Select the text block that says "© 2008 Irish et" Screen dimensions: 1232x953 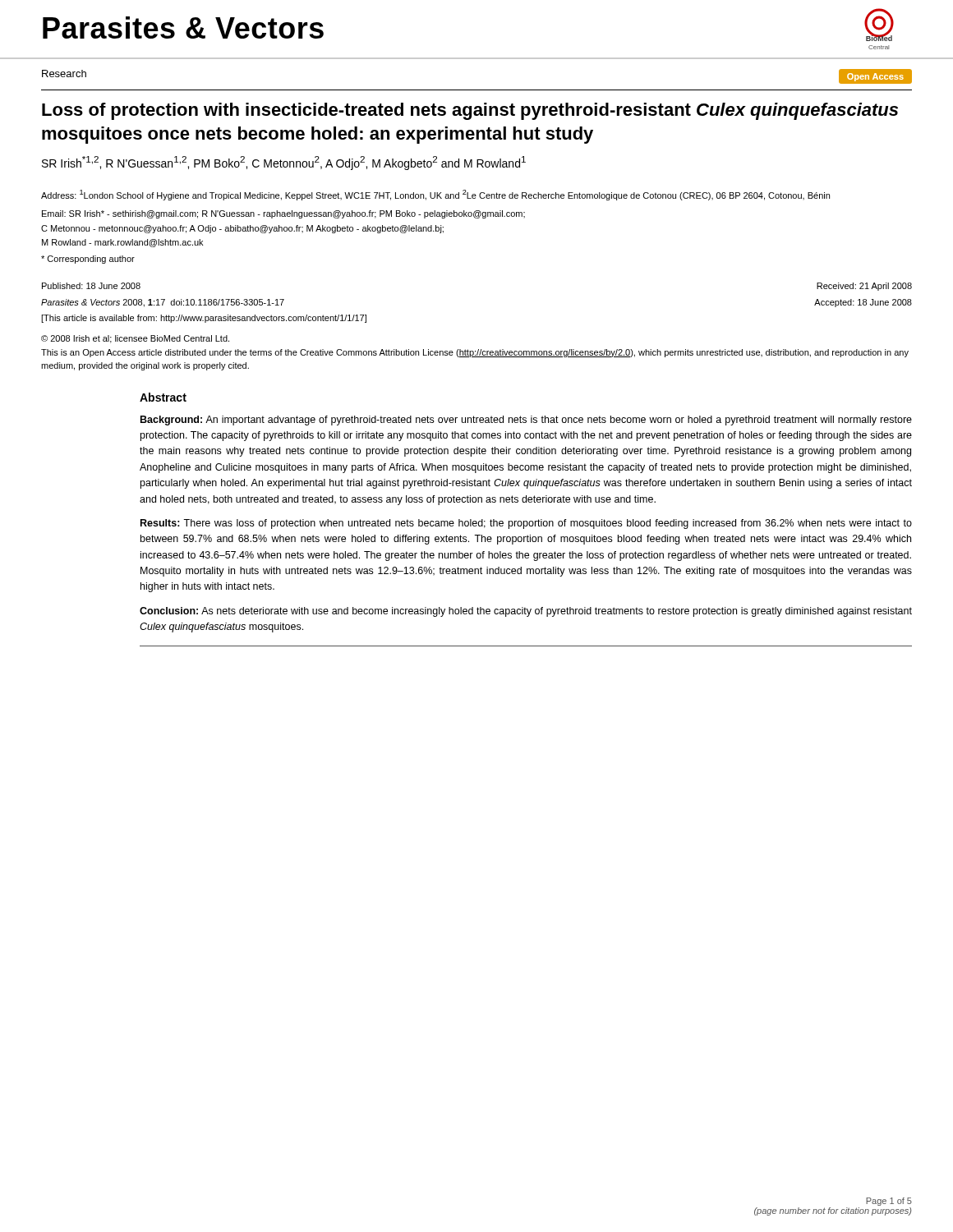pyautogui.click(x=475, y=352)
